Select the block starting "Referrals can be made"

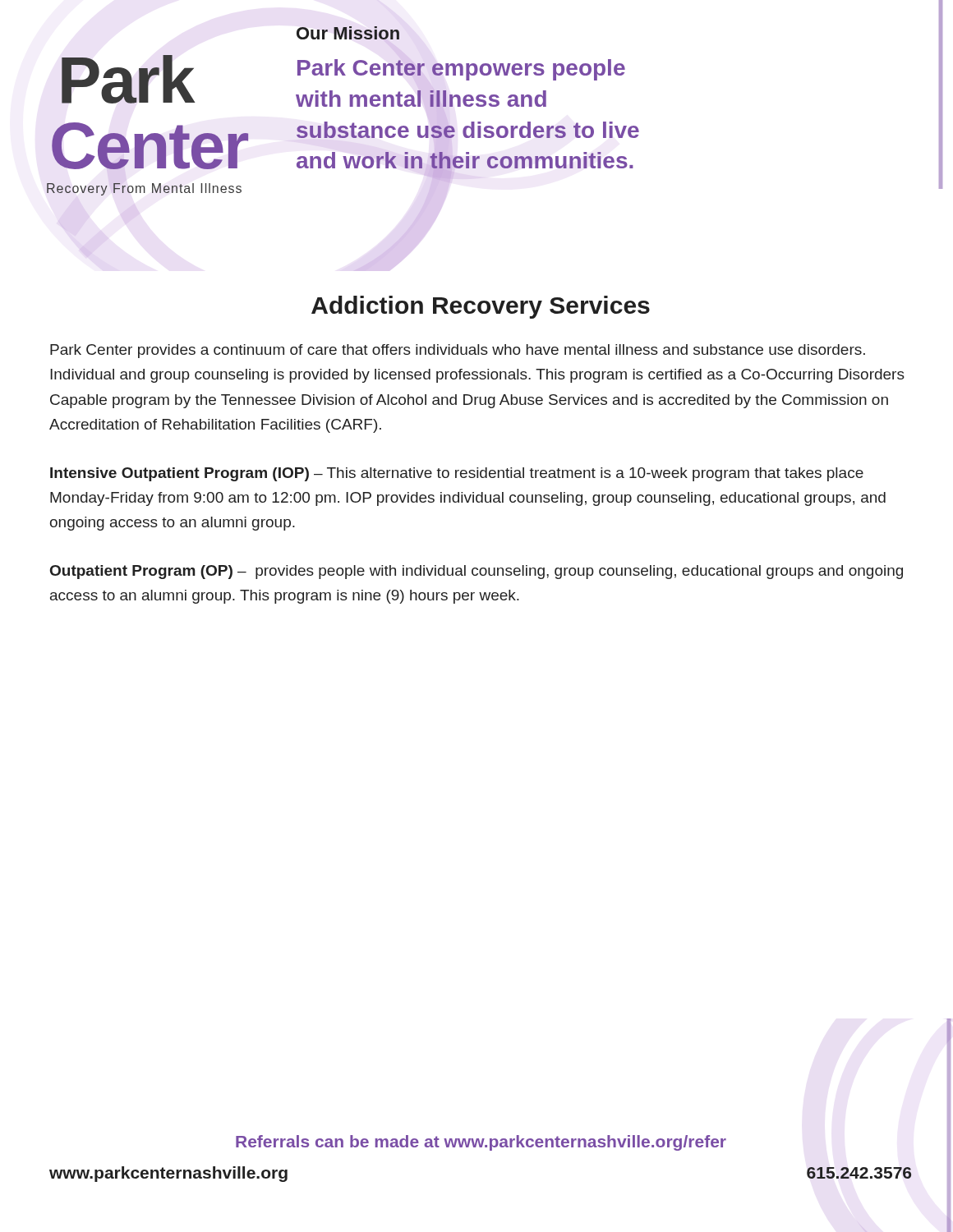coord(481,1141)
